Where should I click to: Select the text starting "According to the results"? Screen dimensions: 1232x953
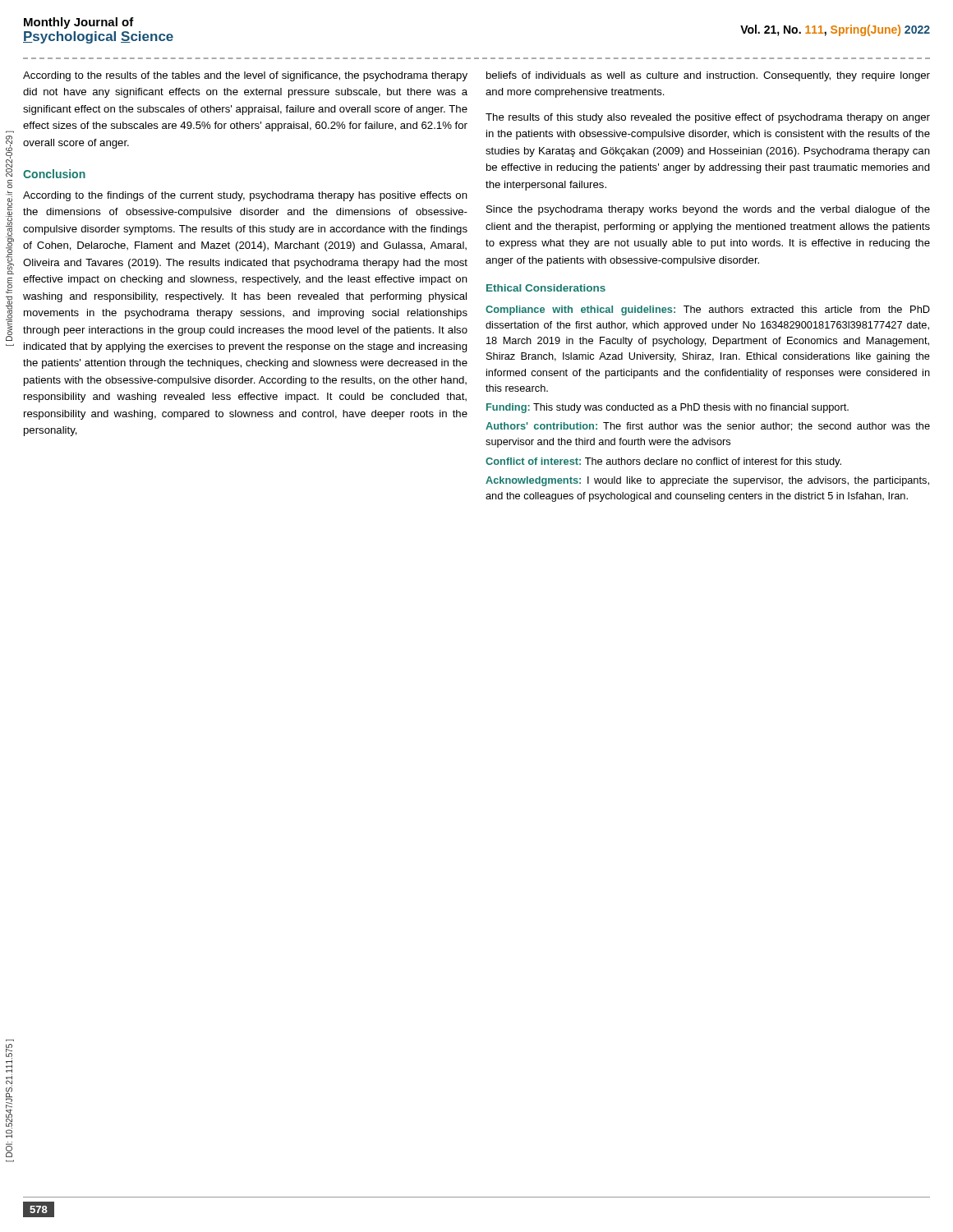tap(245, 109)
